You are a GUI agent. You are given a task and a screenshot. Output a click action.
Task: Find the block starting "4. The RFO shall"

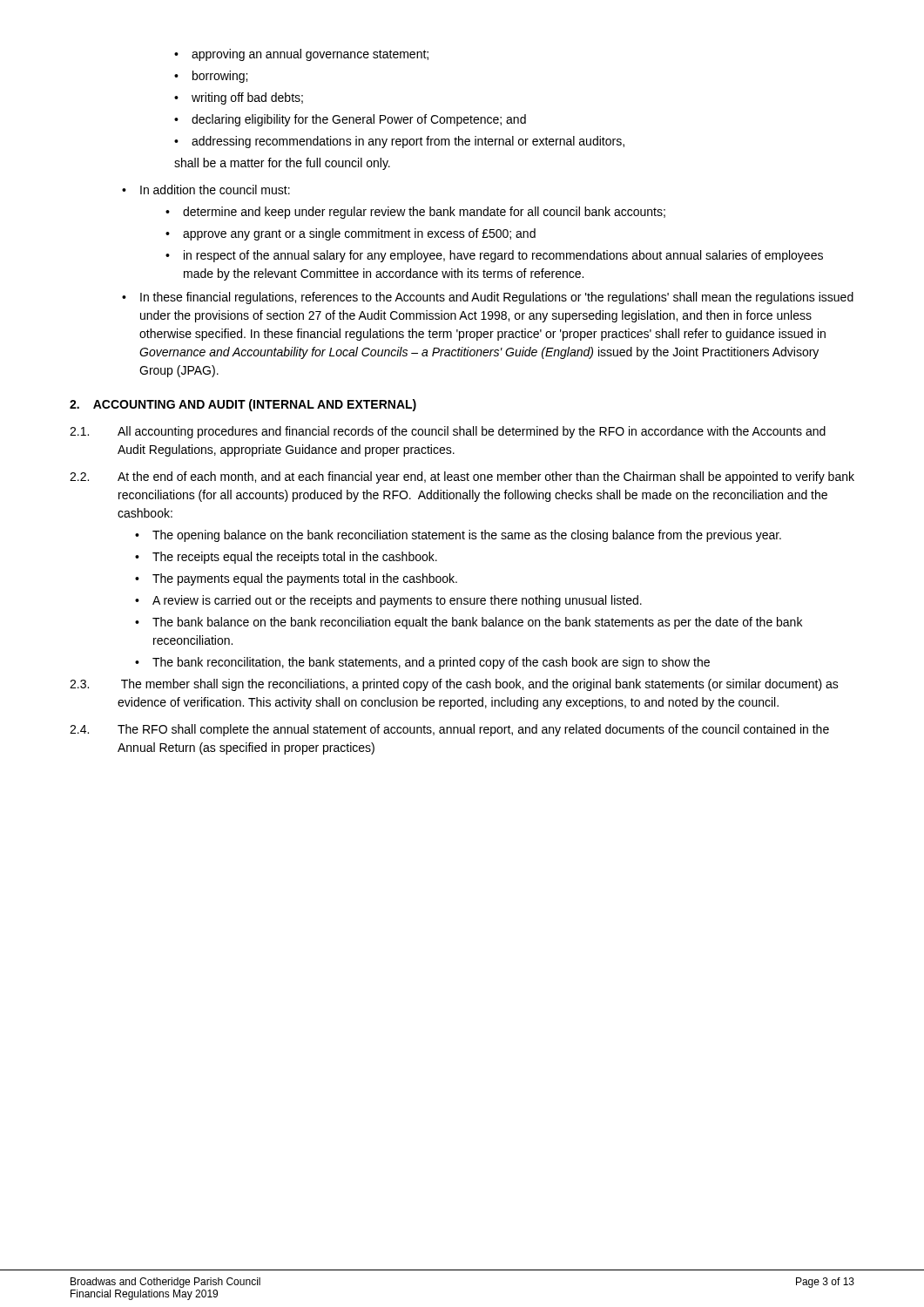[x=462, y=739]
